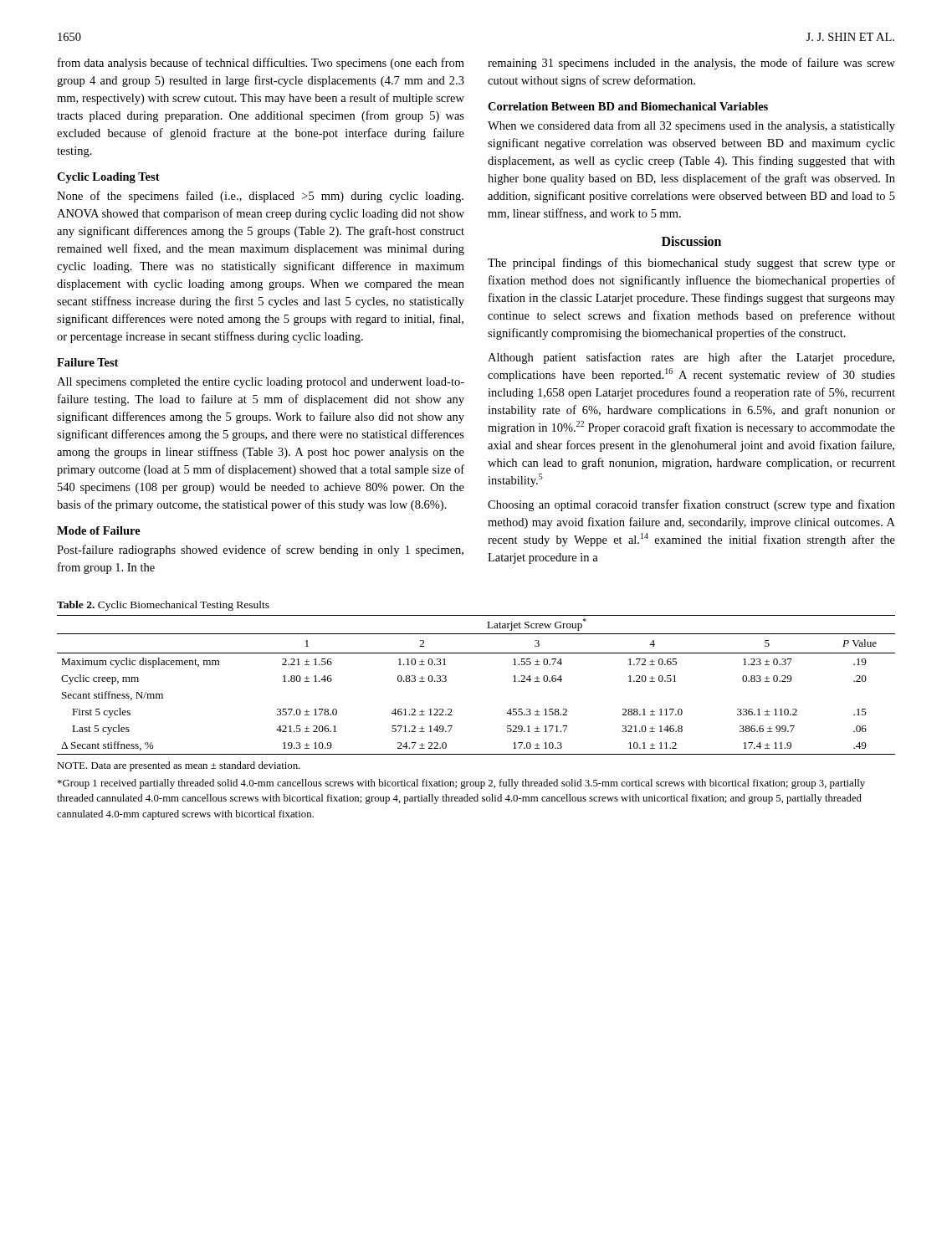Image resolution: width=952 pixels, height=1255 pixels.
Task: Find "Cyclic Loading Test" on this page
Action: click(x=108, y=177)
